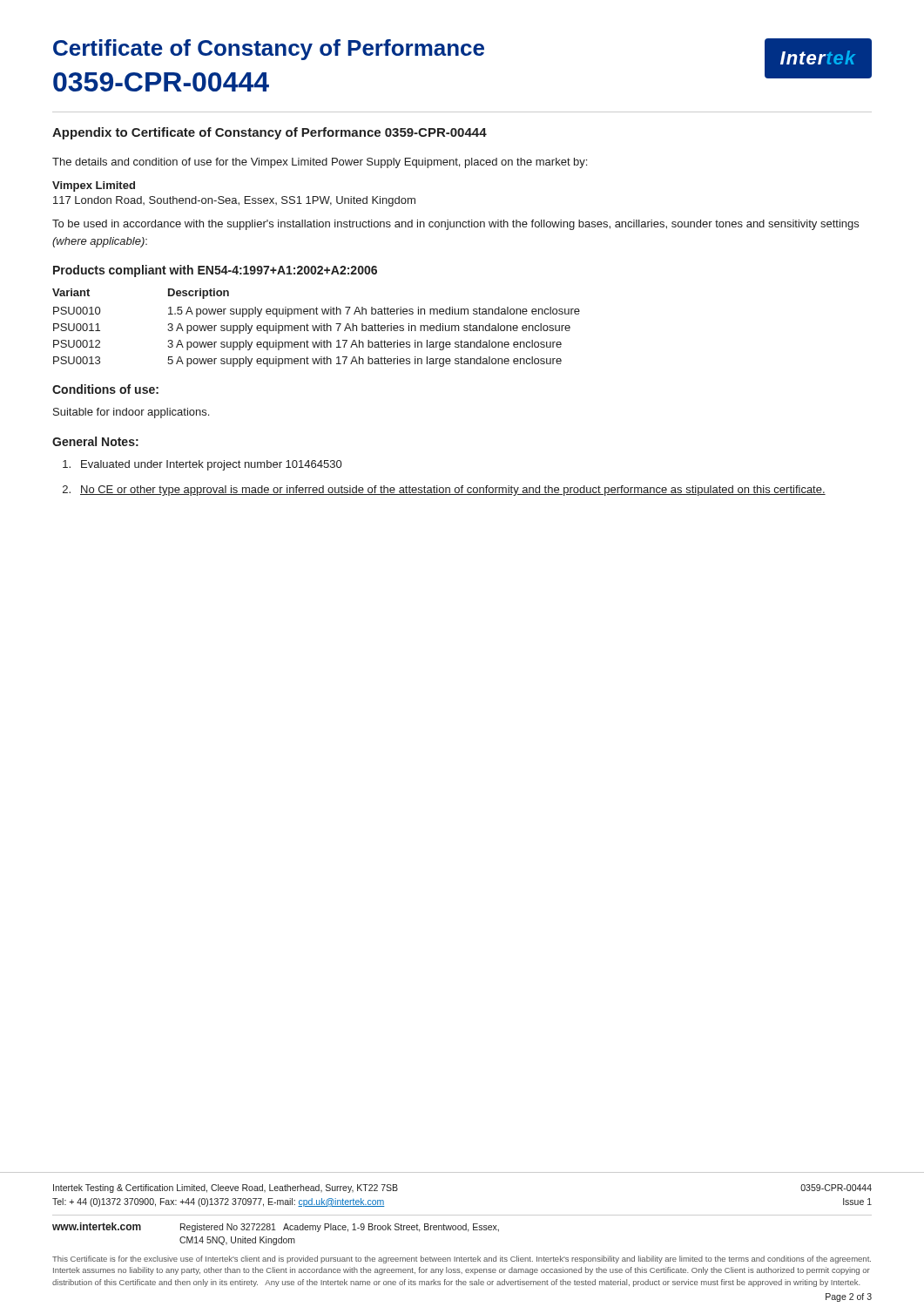Locate the block starting "Vimpex Limited 117 London Road, Southend-on-Sea, Essex, SS1"
The width and height of the screenshot is (924, 1307).
pyautogui.click(x=94, y=186)
